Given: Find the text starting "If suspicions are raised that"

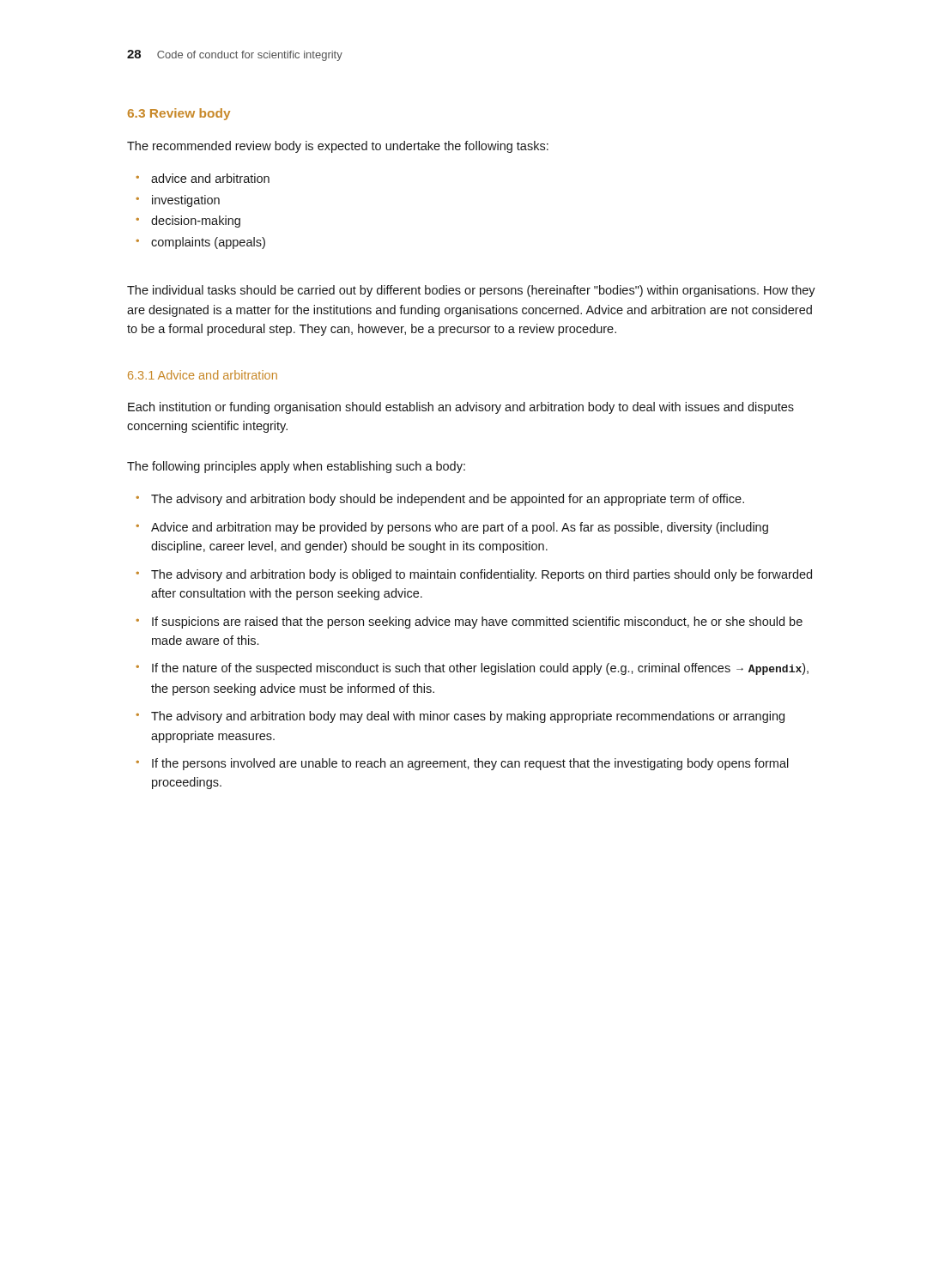Looking at the screenshot, I should click(477, 631).
